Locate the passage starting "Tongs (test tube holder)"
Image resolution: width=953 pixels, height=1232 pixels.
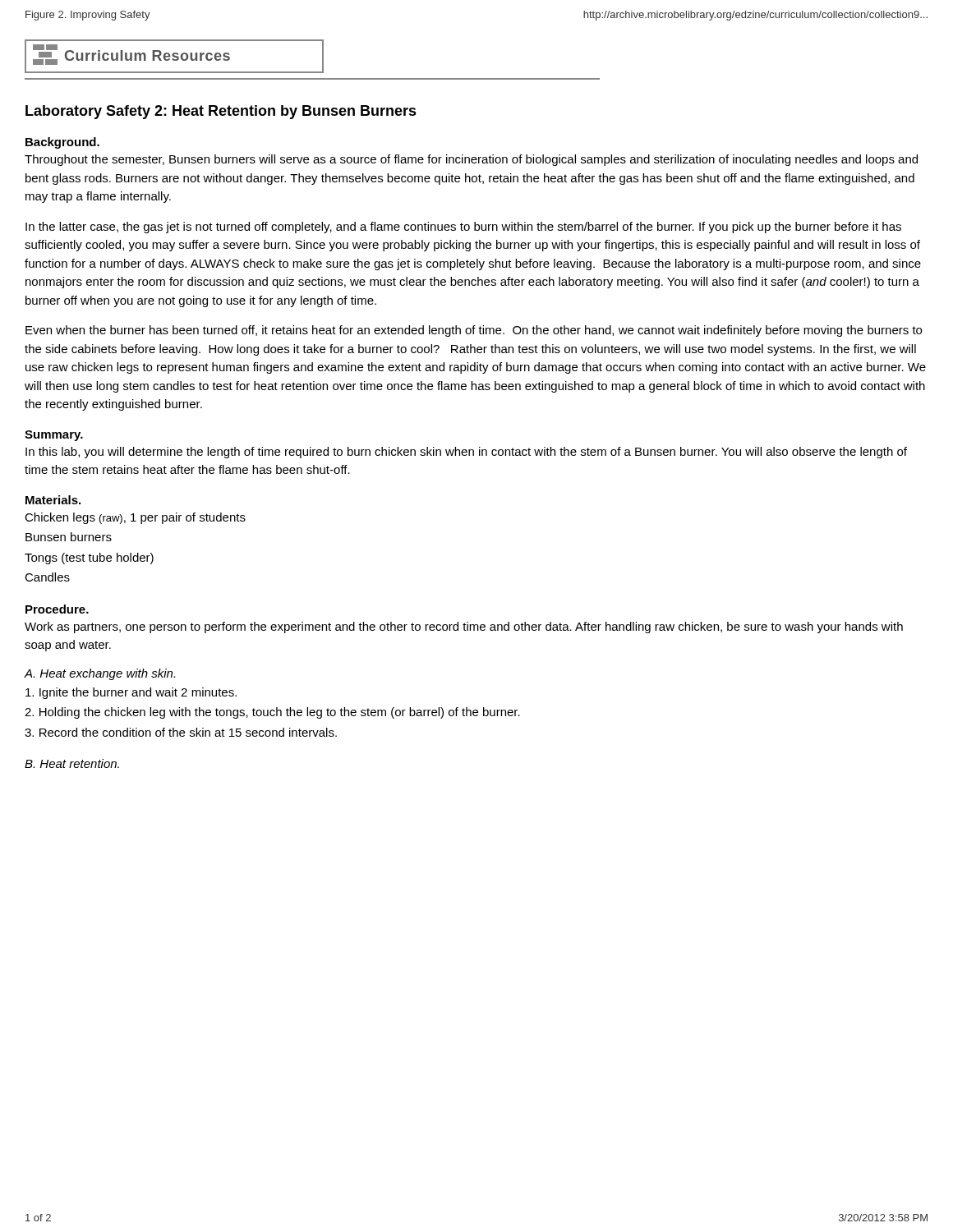89,557
